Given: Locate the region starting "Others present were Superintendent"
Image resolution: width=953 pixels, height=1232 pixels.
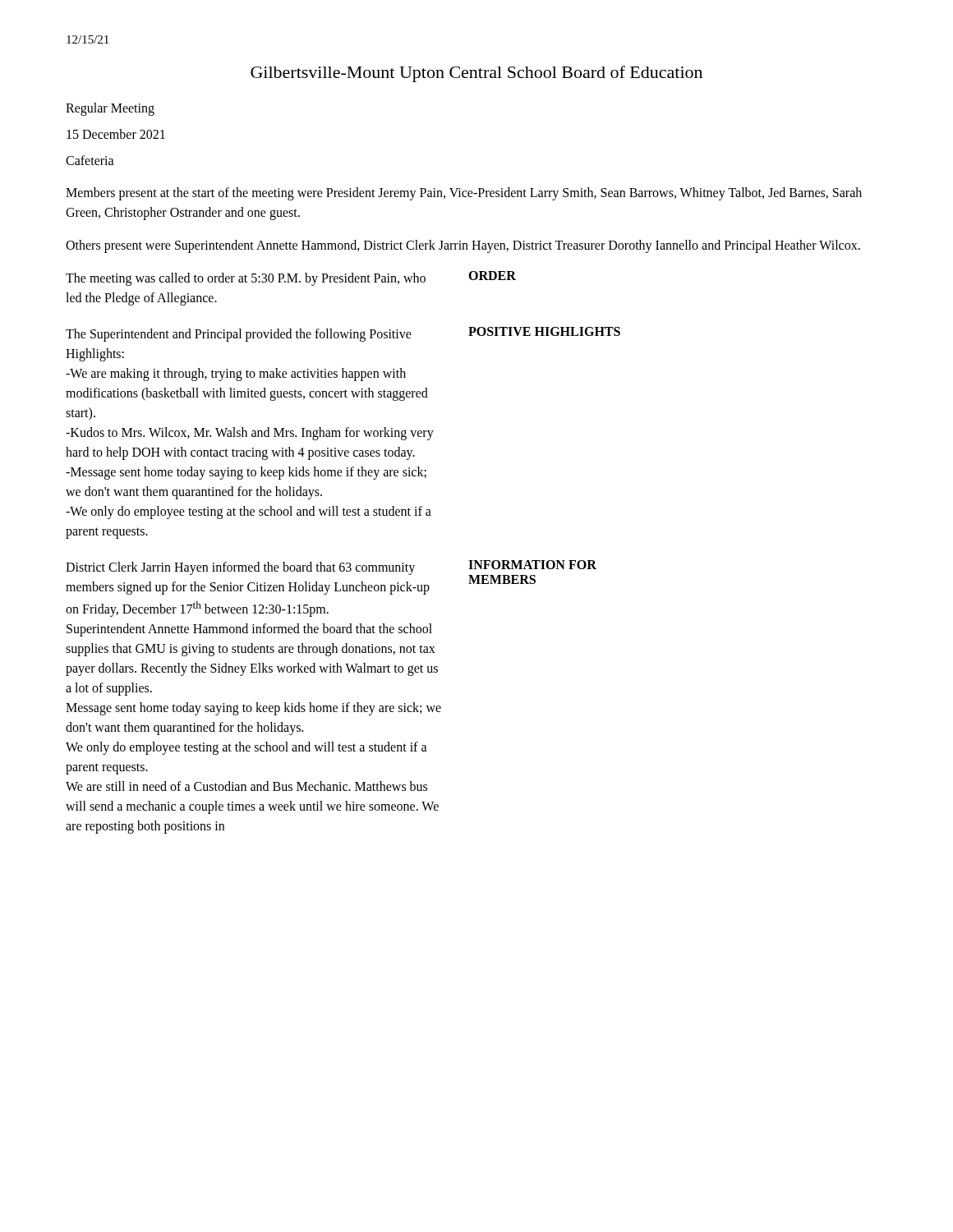Looking at the screenshot, I should [x=463, y=245].
